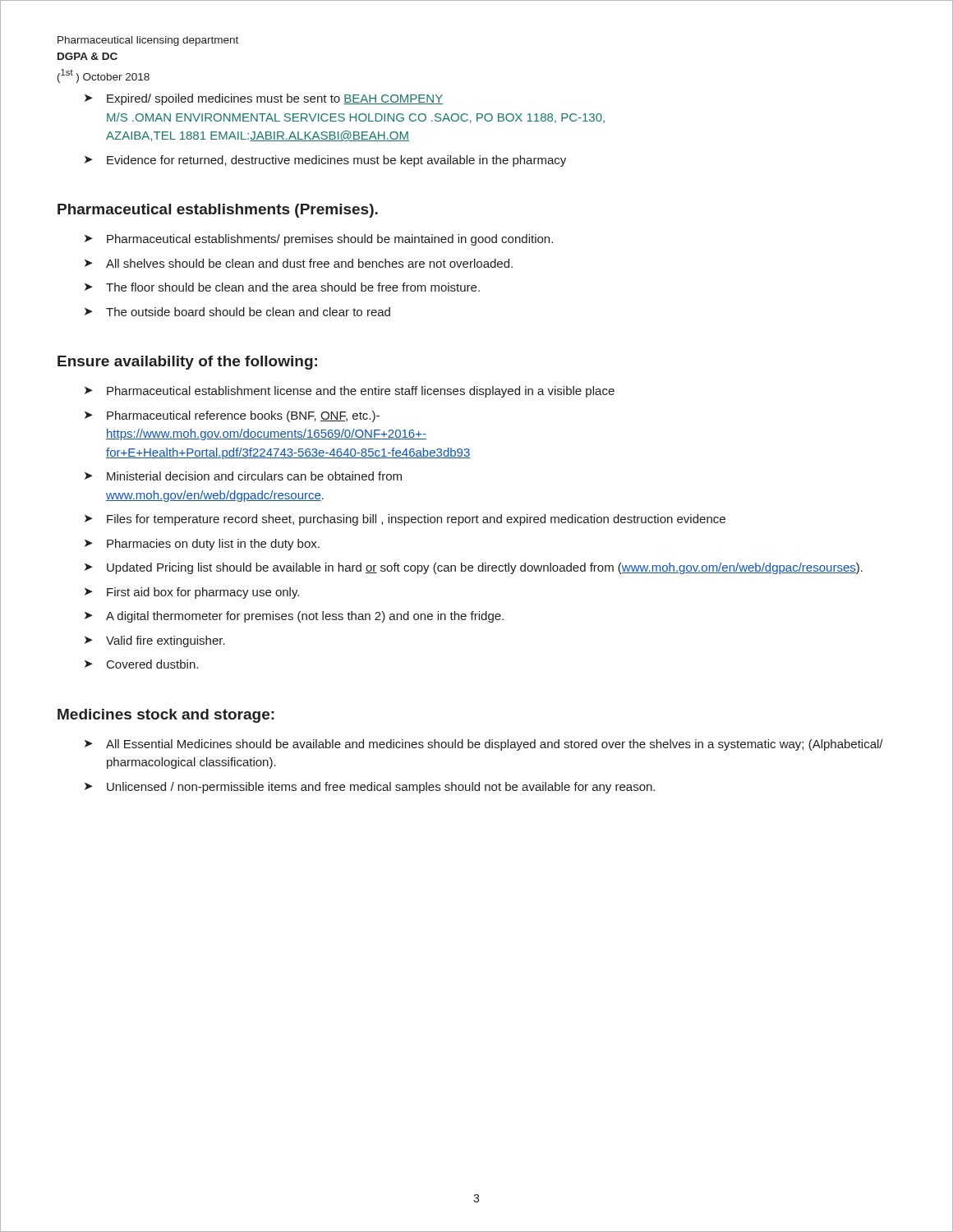Point to the block beginning "➤ The floor should be clean"

pos(485,288)
